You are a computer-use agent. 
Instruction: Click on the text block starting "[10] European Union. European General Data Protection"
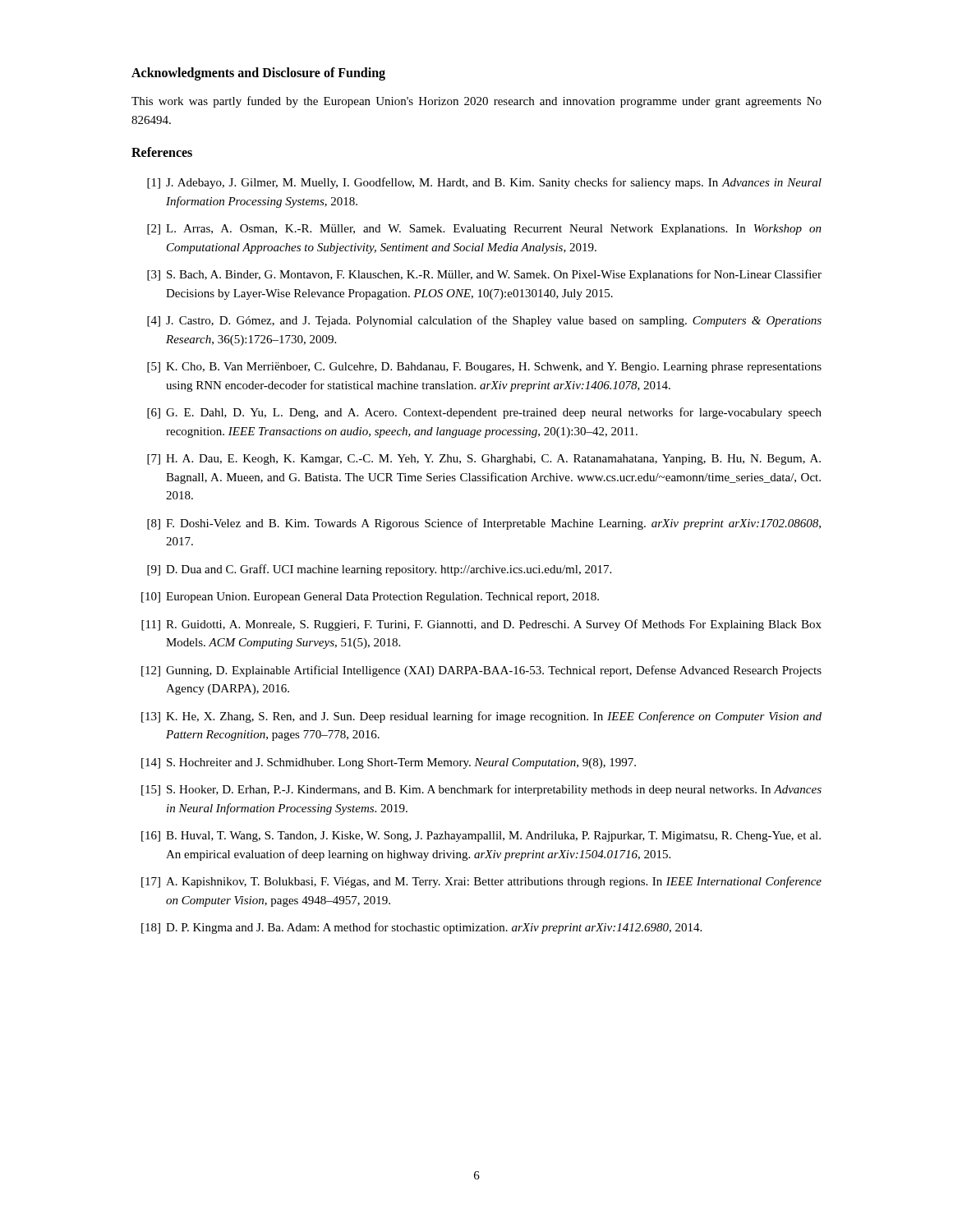click(x=476, y=597)
